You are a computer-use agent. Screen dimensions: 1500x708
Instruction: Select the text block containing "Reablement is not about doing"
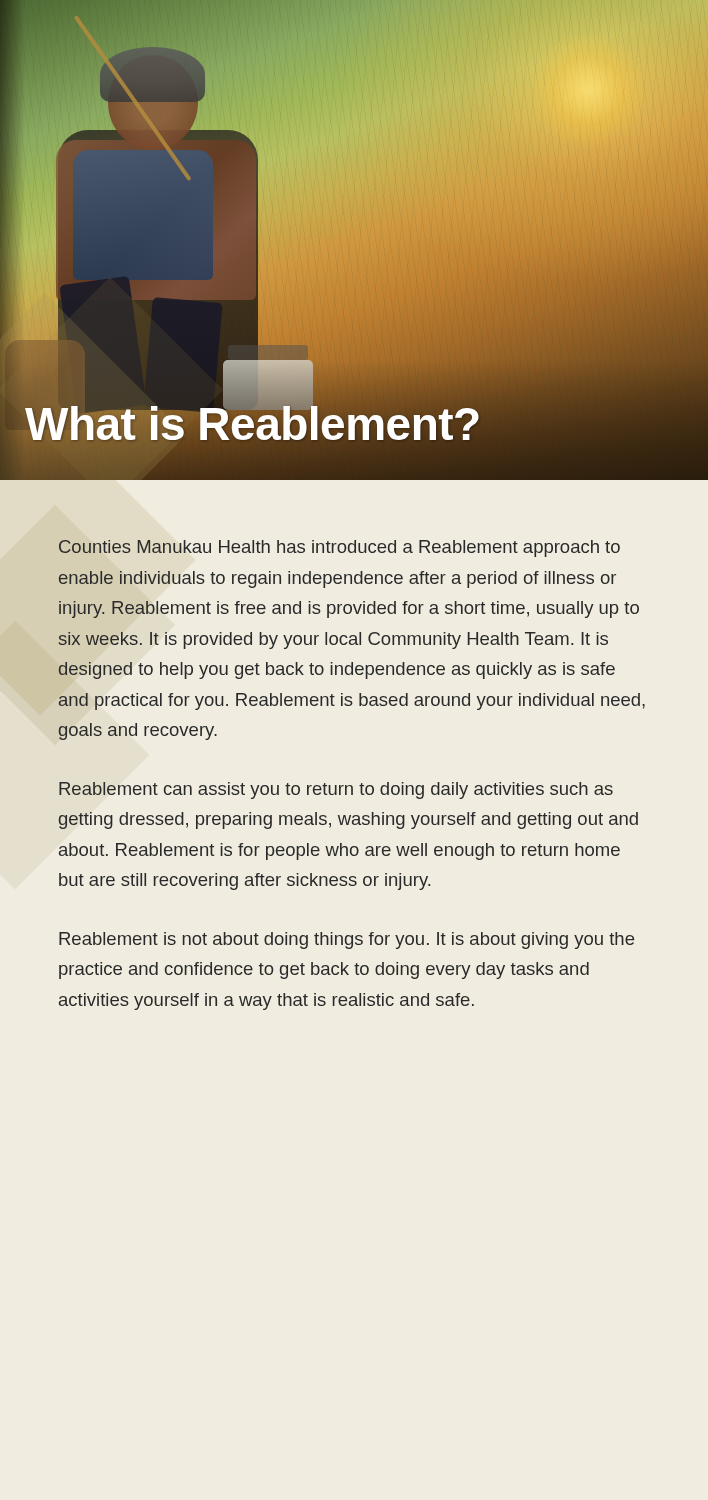(x=346, y=969)
